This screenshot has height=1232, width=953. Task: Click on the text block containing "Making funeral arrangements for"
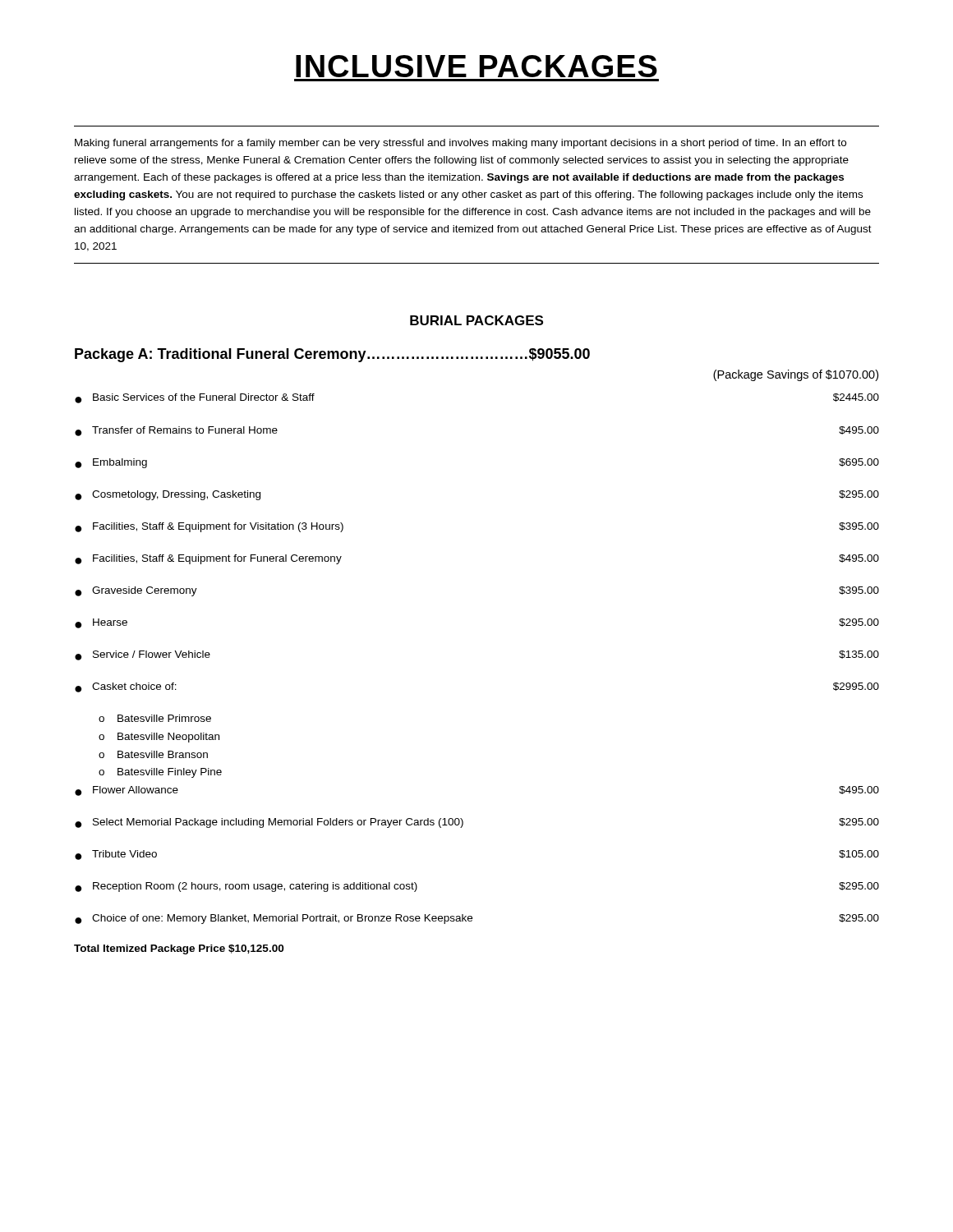[473, 194]
